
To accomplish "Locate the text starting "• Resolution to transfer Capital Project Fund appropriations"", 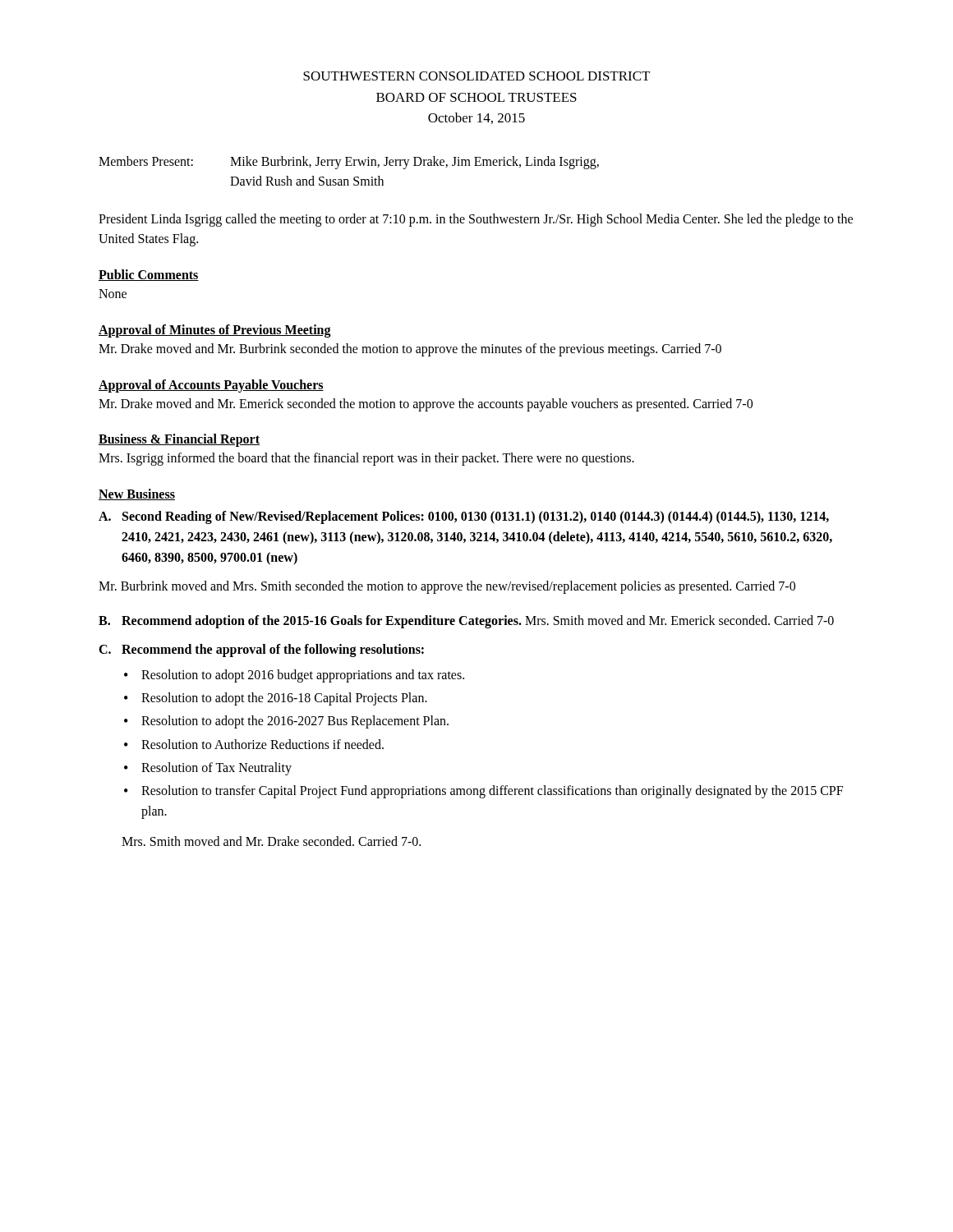I will click(x=489, y=801).
